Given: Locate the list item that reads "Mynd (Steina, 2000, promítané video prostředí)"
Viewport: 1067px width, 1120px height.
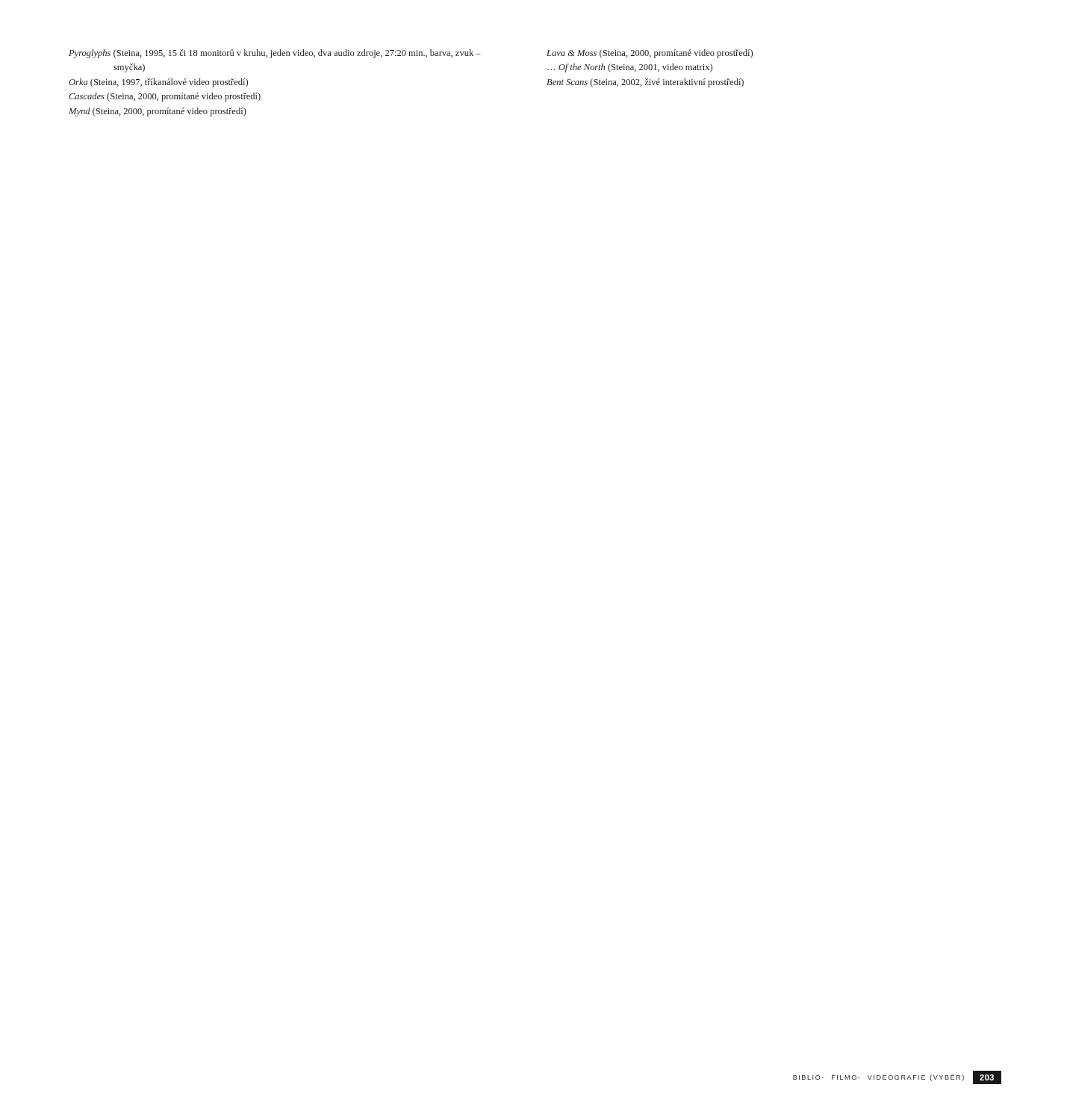Looking at the screenshot, I should coord(157,111).
